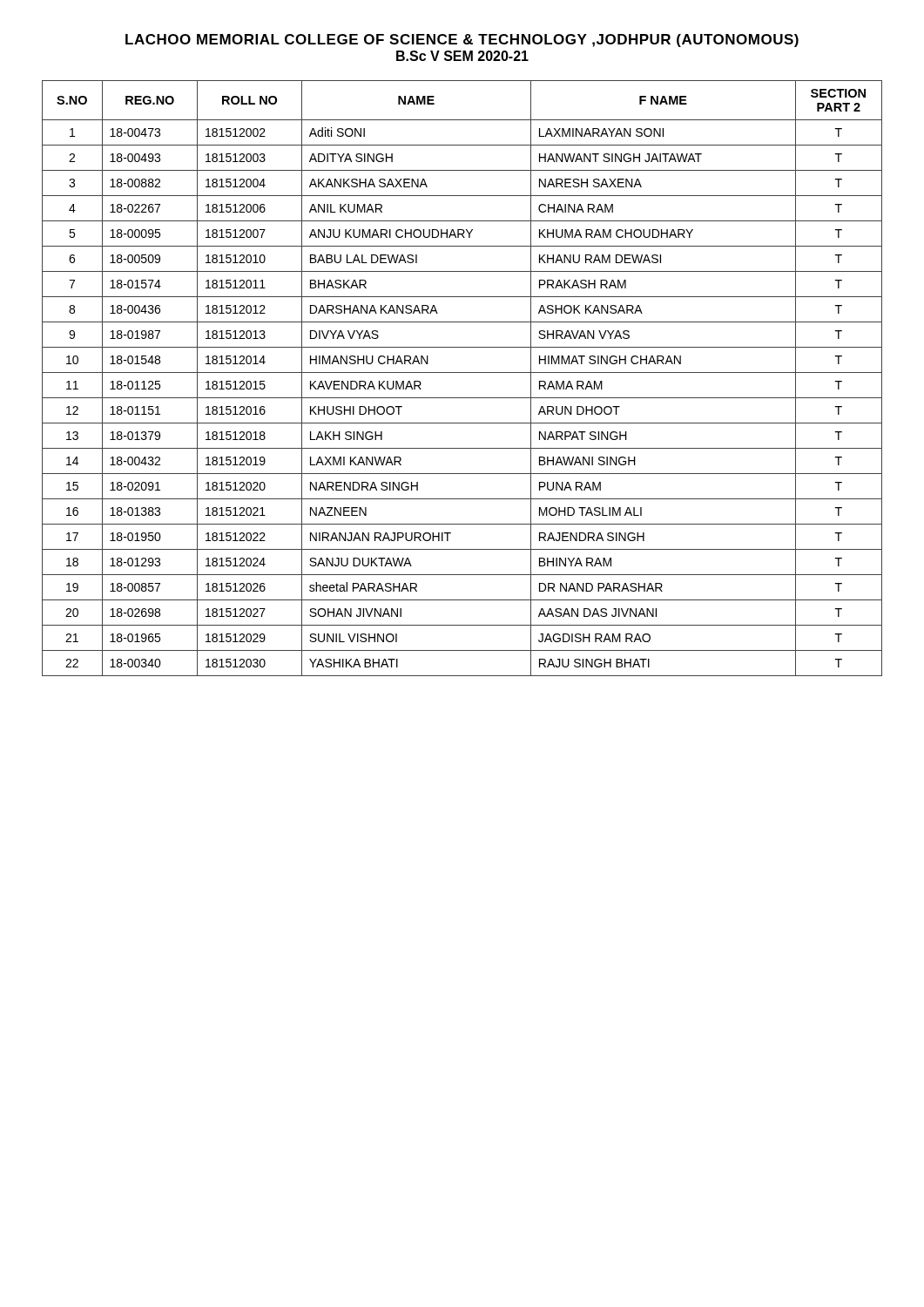Click the title that begins "LACHOO MEMORIAL COLLEGE OF SCIENCE & TECHNOLOGY"
This screenshot has width=924, height=1307.
pos(462,48)
